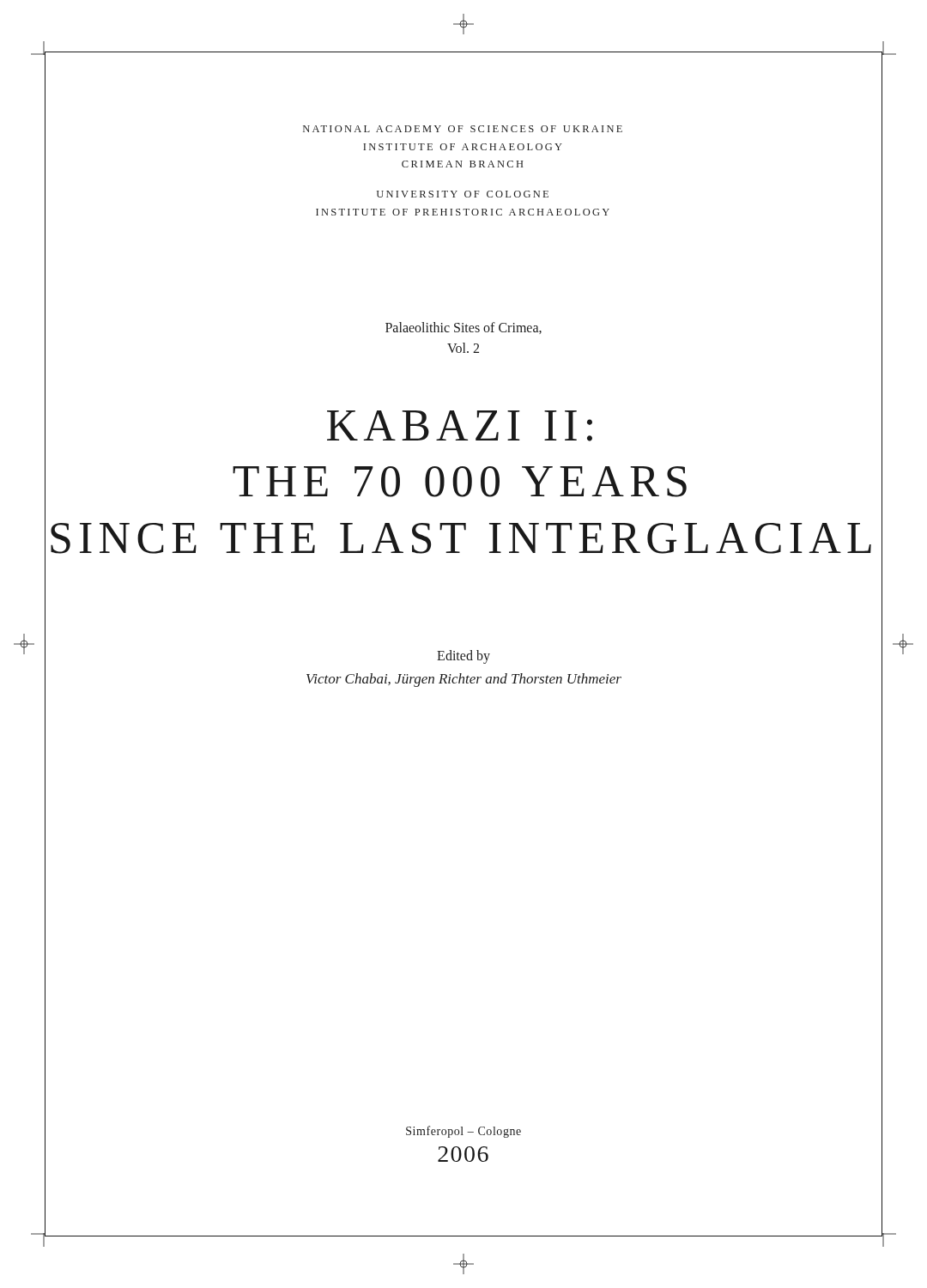Select the text block that says "National Academy of Sciences of"
This screenshot has width=927, height=1288.
(464, 170)
